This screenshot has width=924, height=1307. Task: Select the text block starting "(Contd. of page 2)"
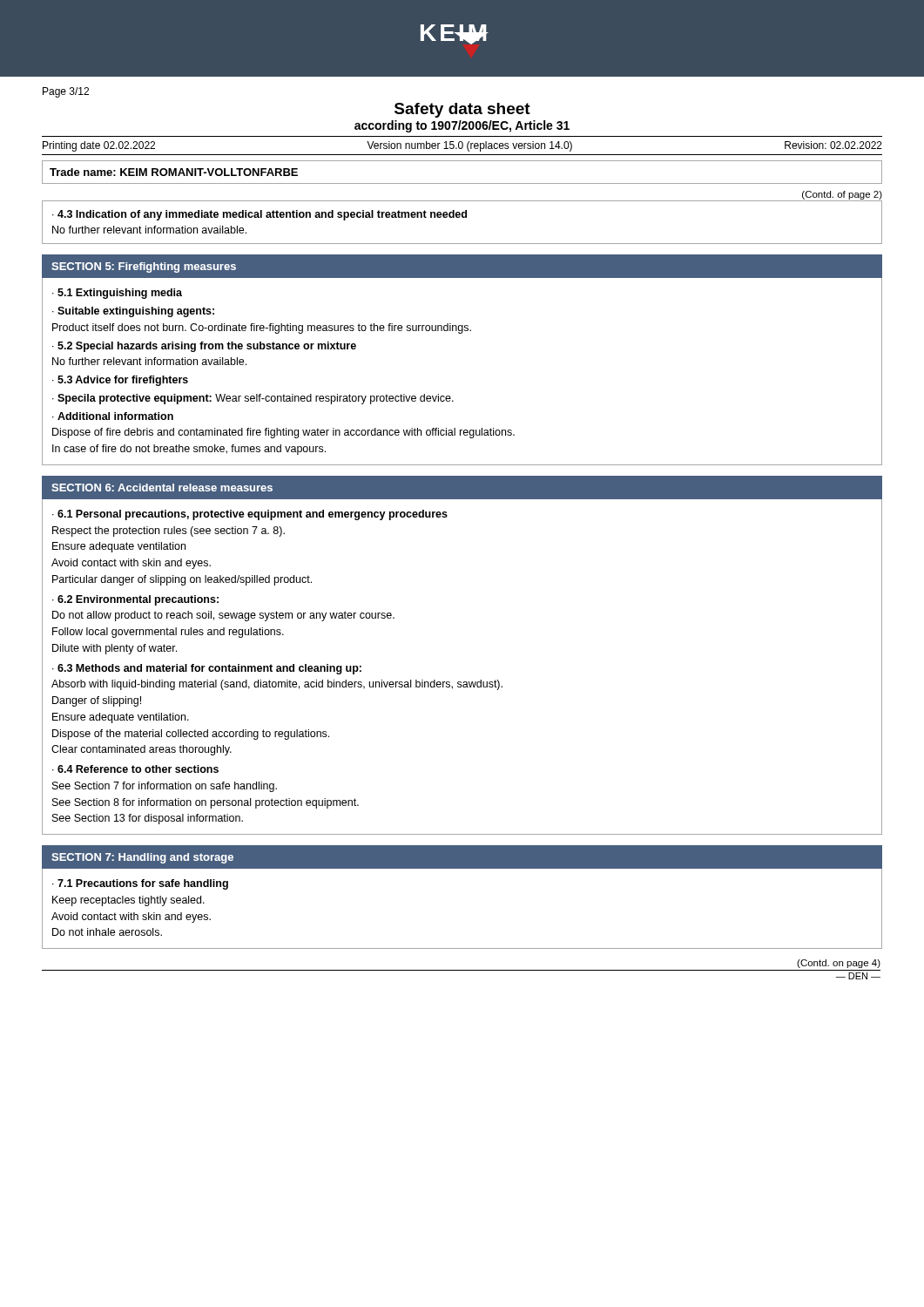[x=842, y=194]
